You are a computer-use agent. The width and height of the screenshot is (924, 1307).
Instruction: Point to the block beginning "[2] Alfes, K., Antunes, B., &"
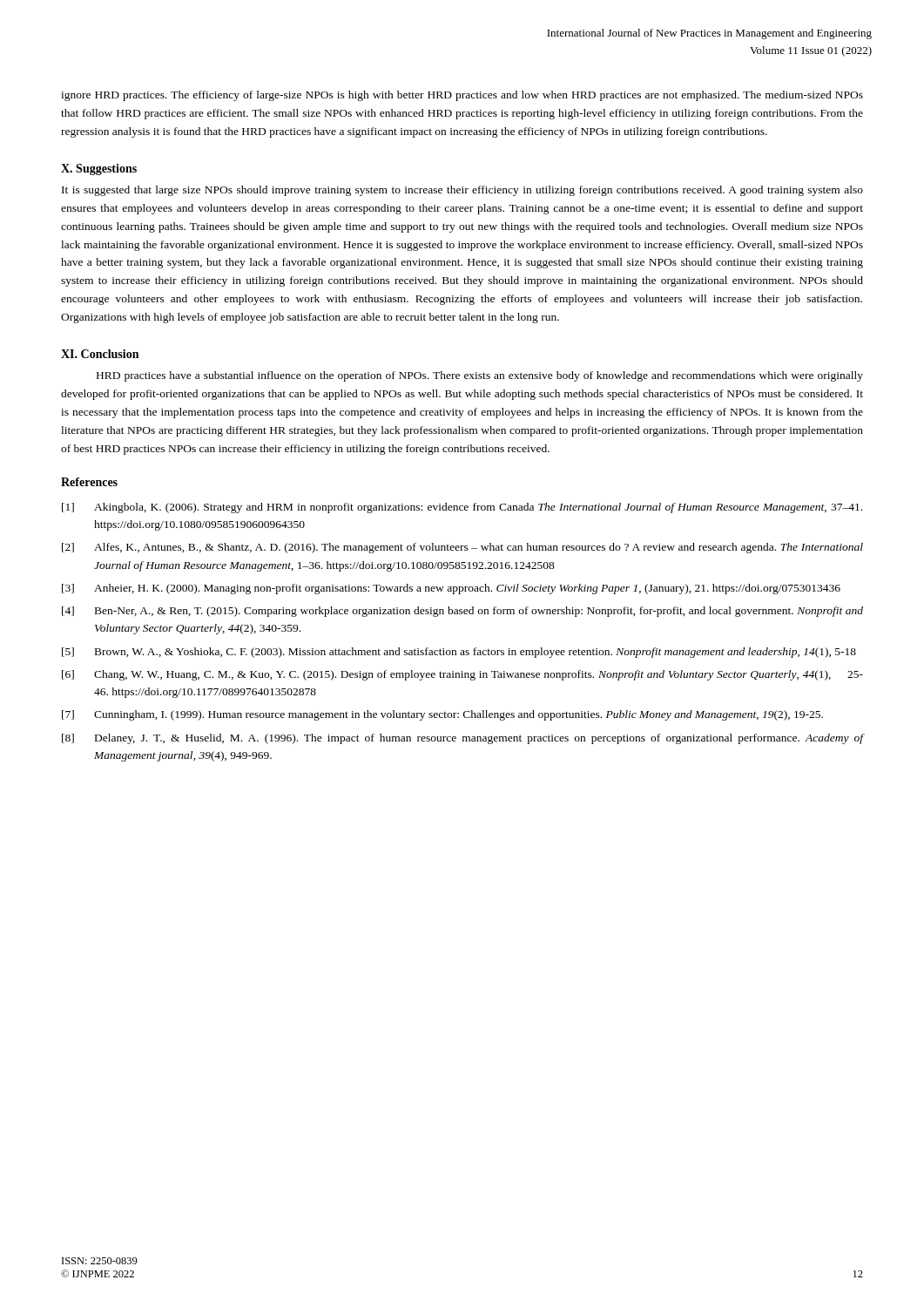pyautogui.click(x=462, y=557)
